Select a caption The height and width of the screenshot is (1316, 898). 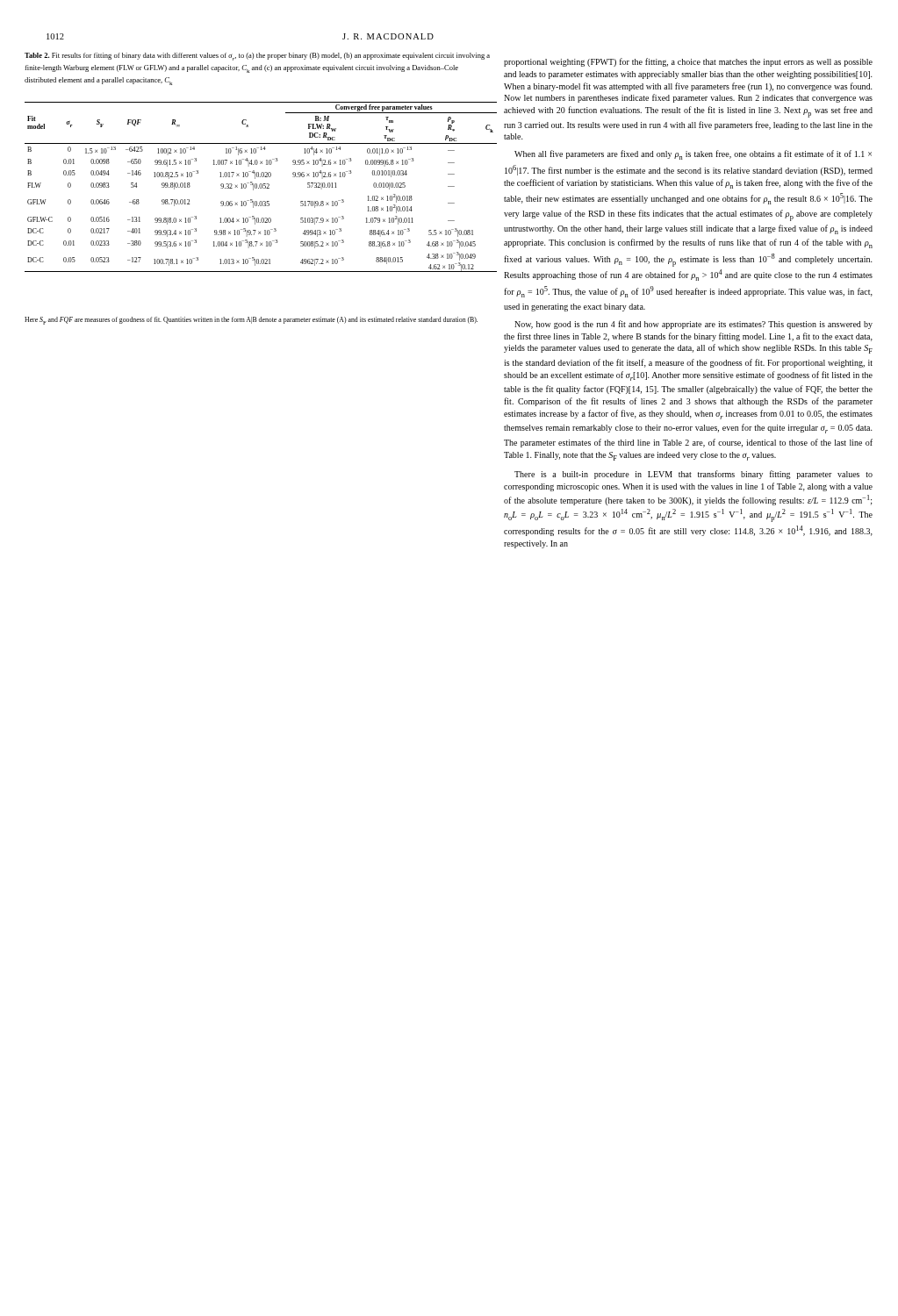[x=257, y=69]
